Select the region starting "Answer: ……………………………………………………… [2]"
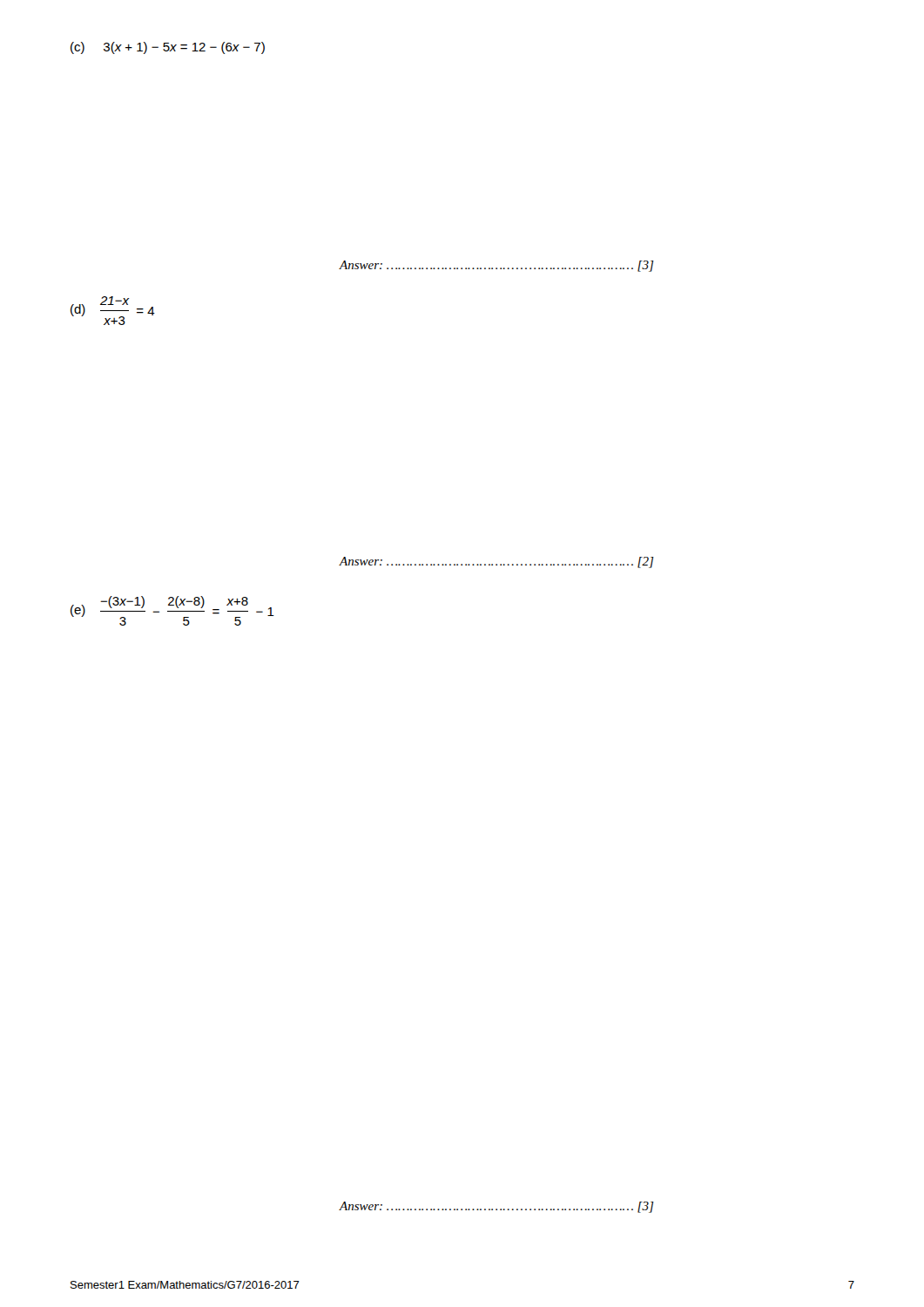Viewport: 924px width, 1307px height. tap(497, 561)
